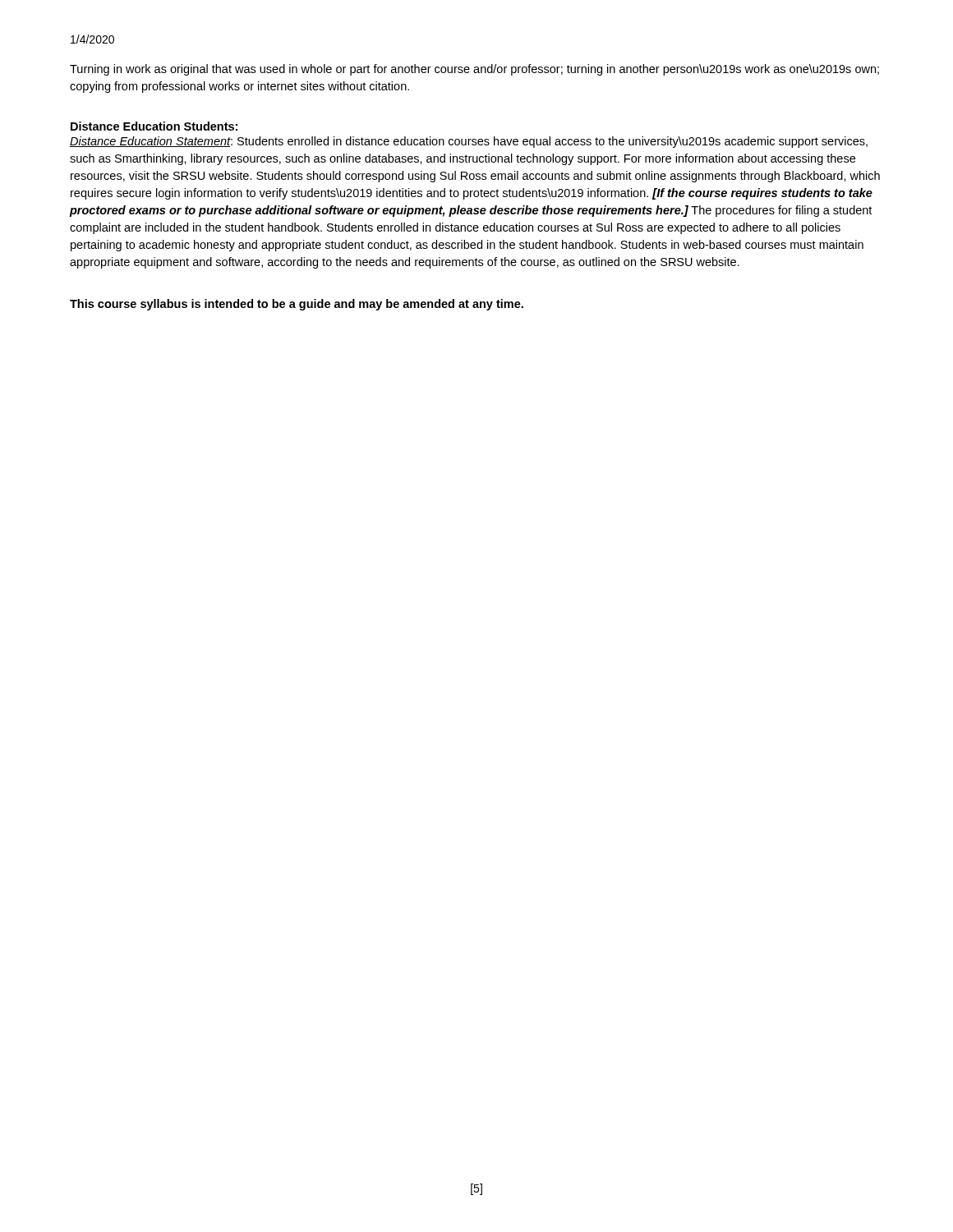Click a section header

pos(154,127)
